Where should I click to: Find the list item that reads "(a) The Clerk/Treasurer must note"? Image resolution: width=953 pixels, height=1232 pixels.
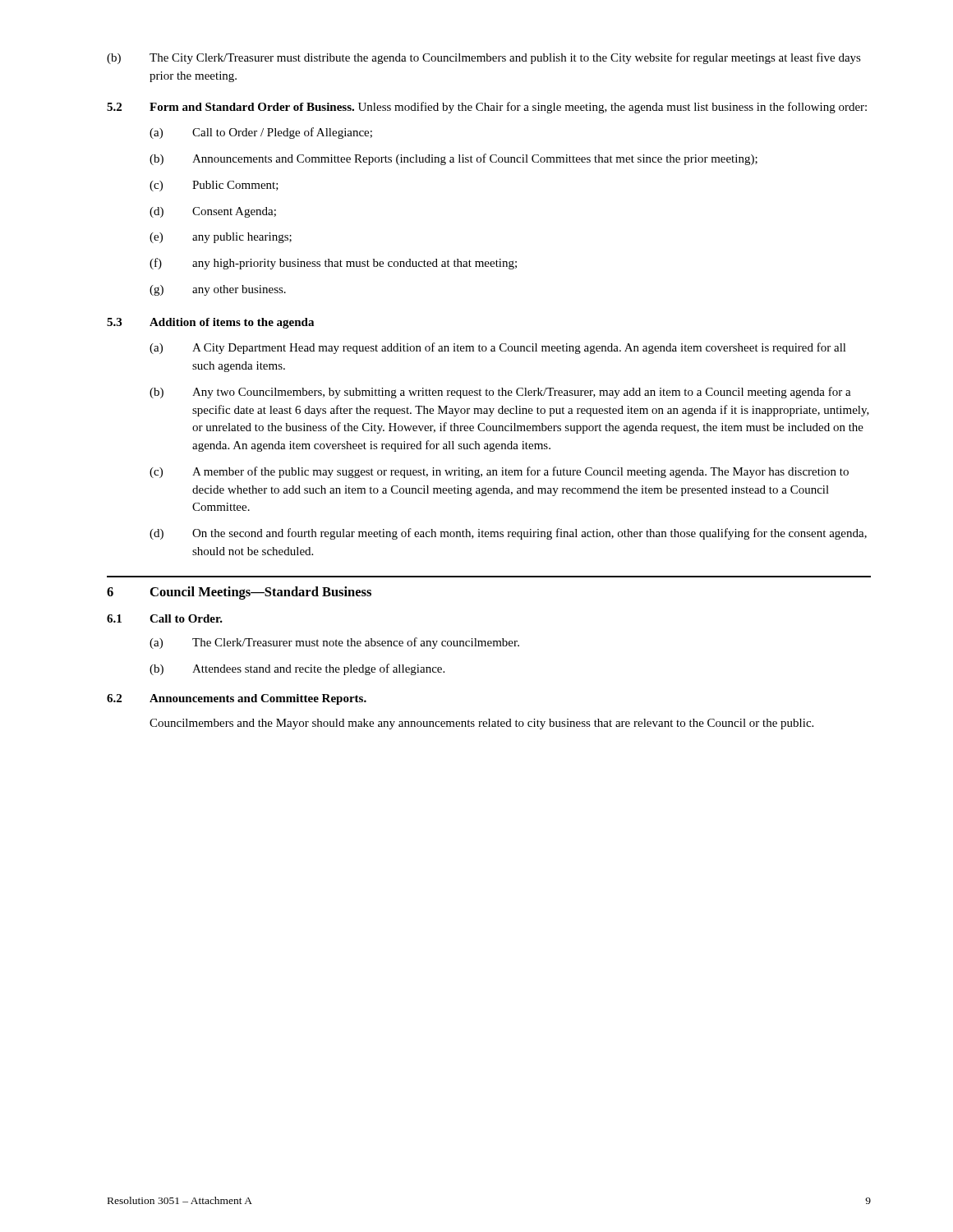click(x=510, y=643)
